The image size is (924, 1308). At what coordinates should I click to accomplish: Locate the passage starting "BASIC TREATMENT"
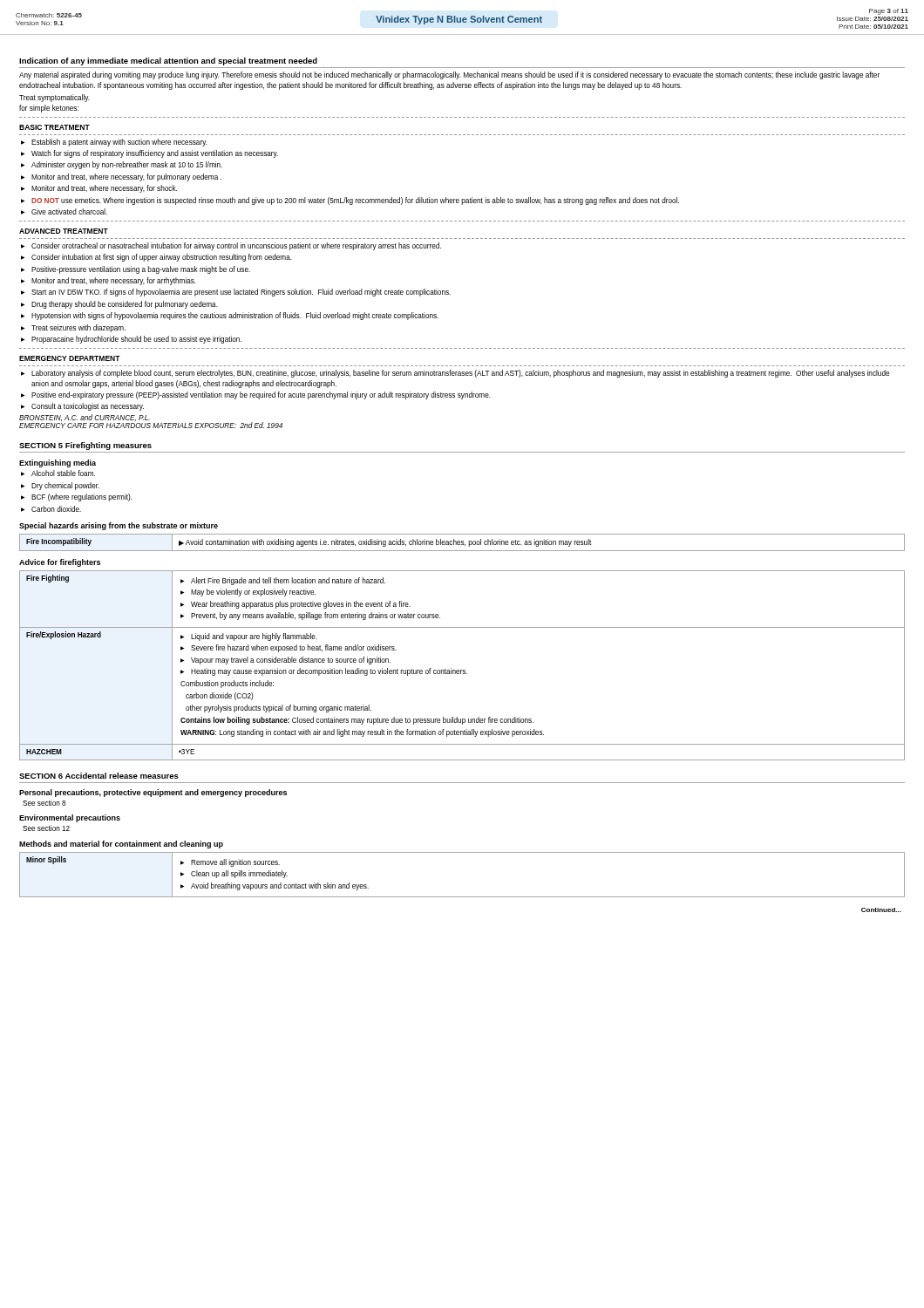click(54, 127)
